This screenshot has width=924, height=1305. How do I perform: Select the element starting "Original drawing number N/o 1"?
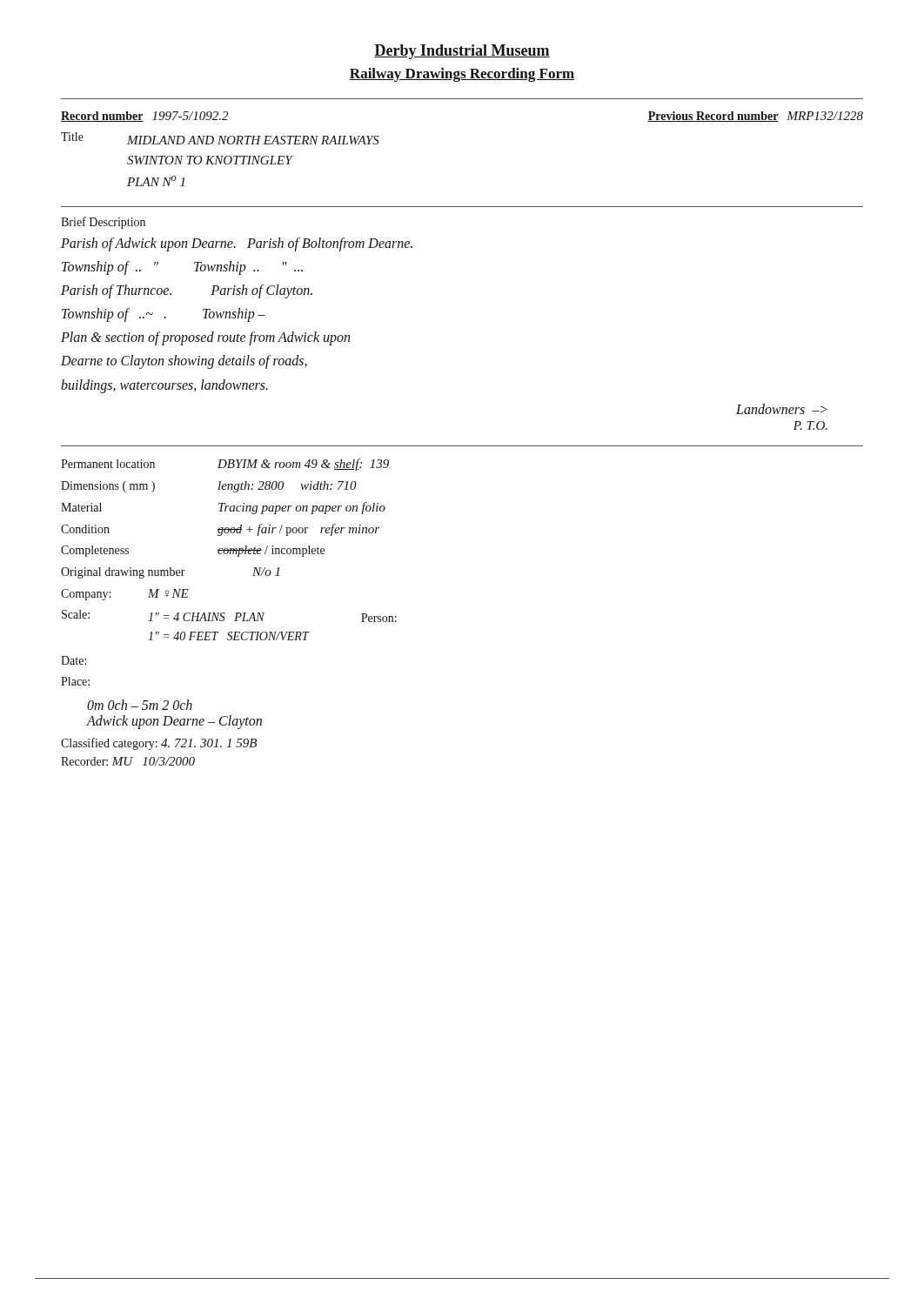coord(171,572)
